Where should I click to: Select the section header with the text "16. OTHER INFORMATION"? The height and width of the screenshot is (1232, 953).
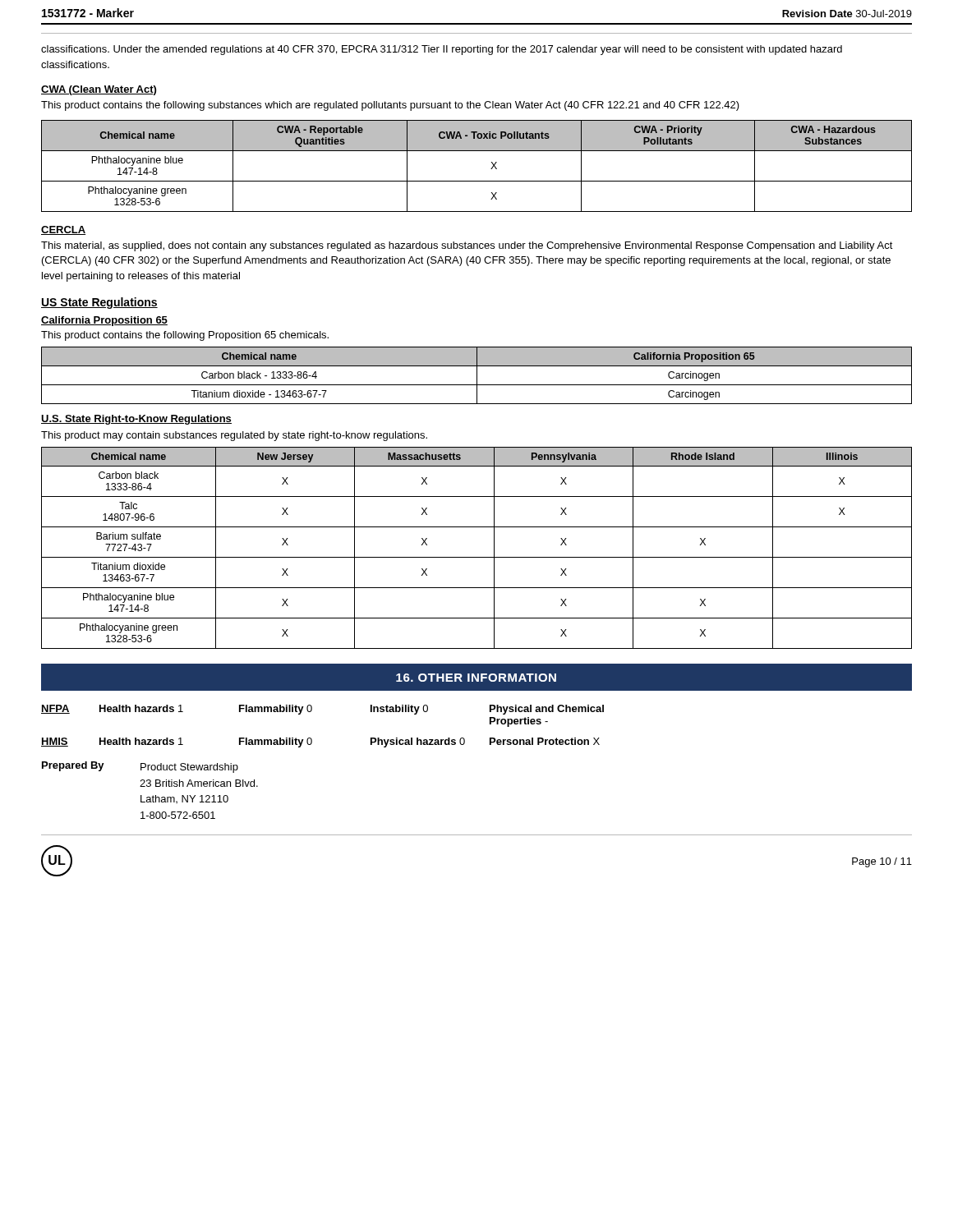pos(476,677)
